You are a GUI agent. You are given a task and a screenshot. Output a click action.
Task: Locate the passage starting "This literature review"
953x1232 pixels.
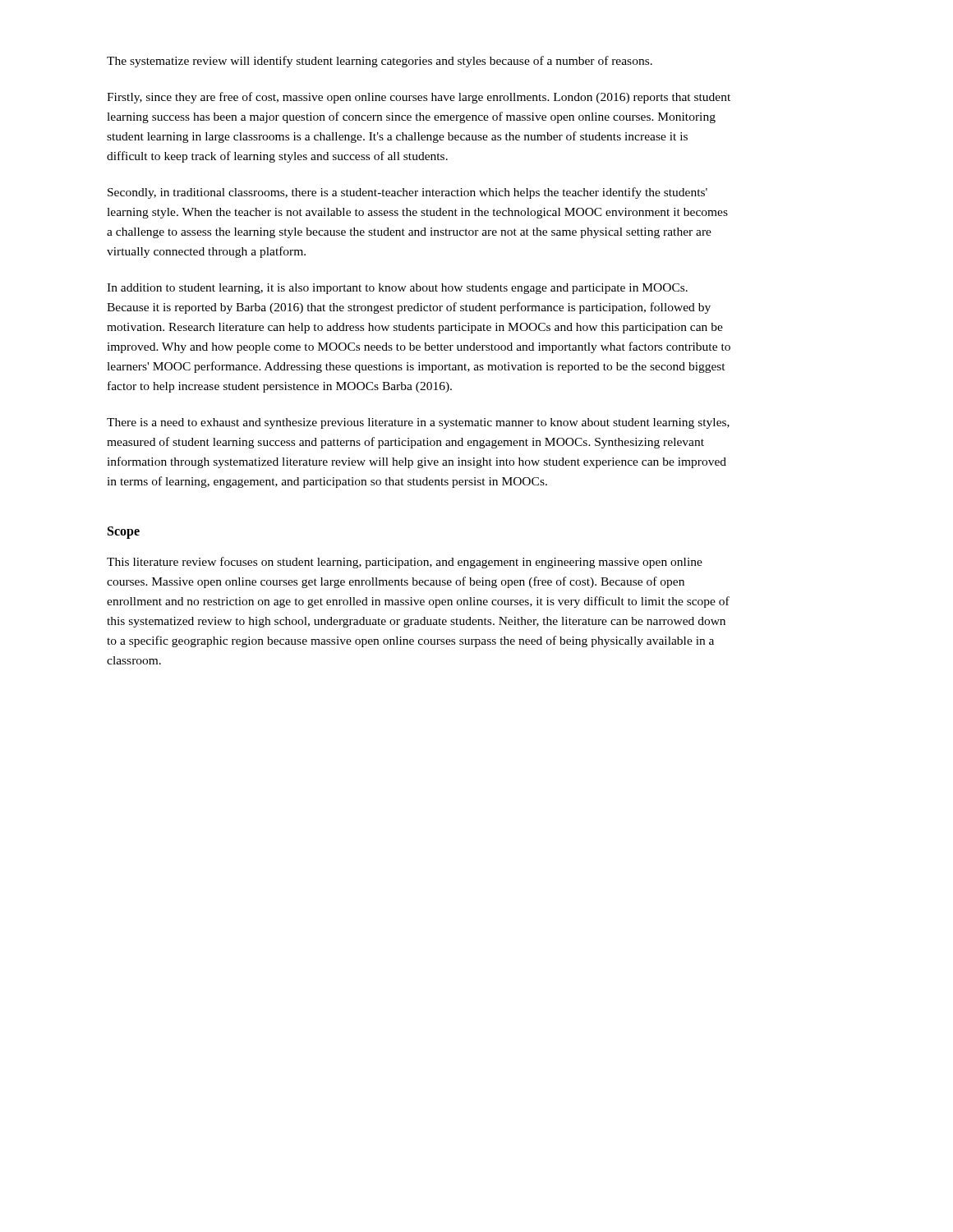tap(418, 611)
